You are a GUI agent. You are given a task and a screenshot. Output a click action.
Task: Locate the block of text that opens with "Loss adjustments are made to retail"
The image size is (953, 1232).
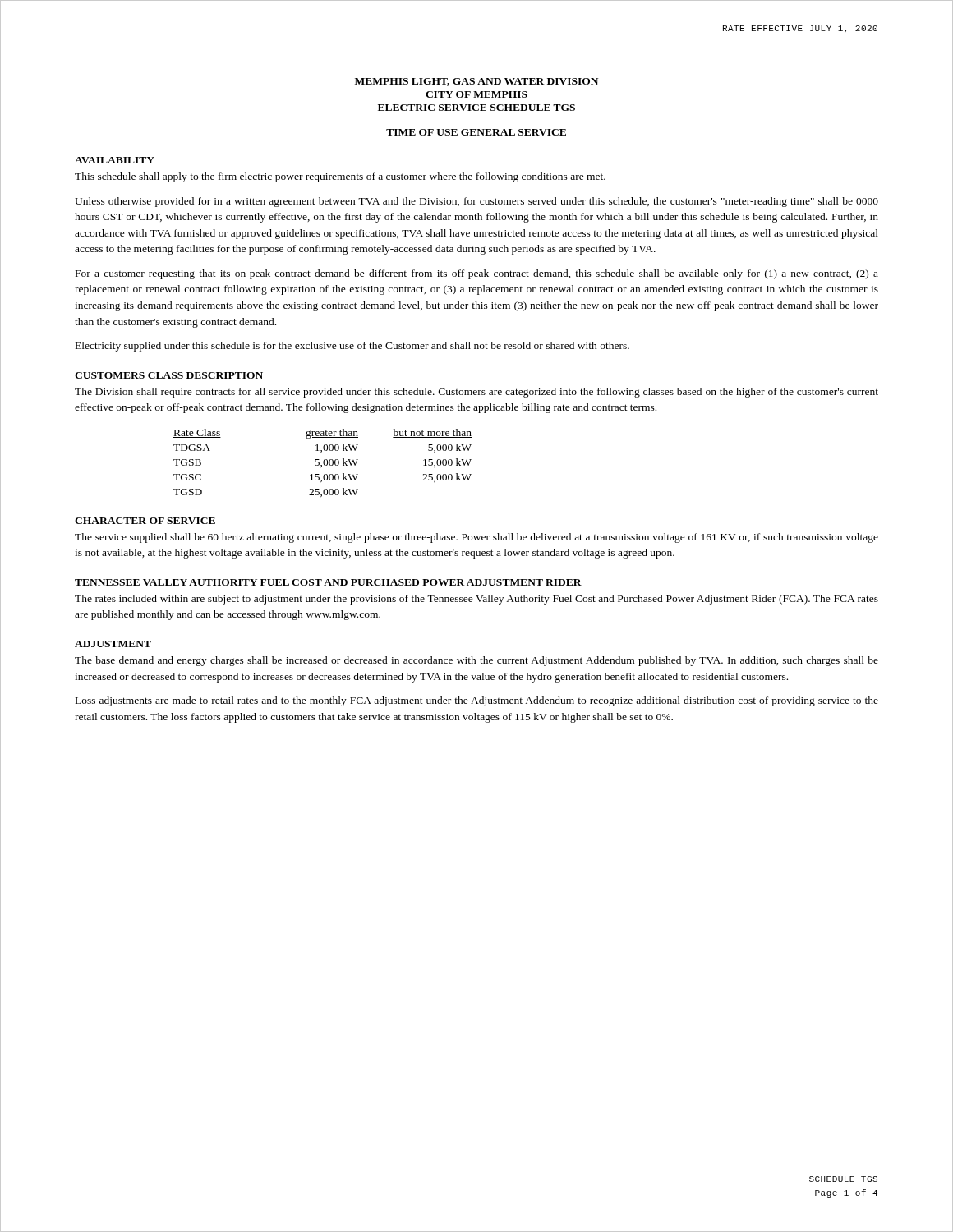(x=476, y=708)
